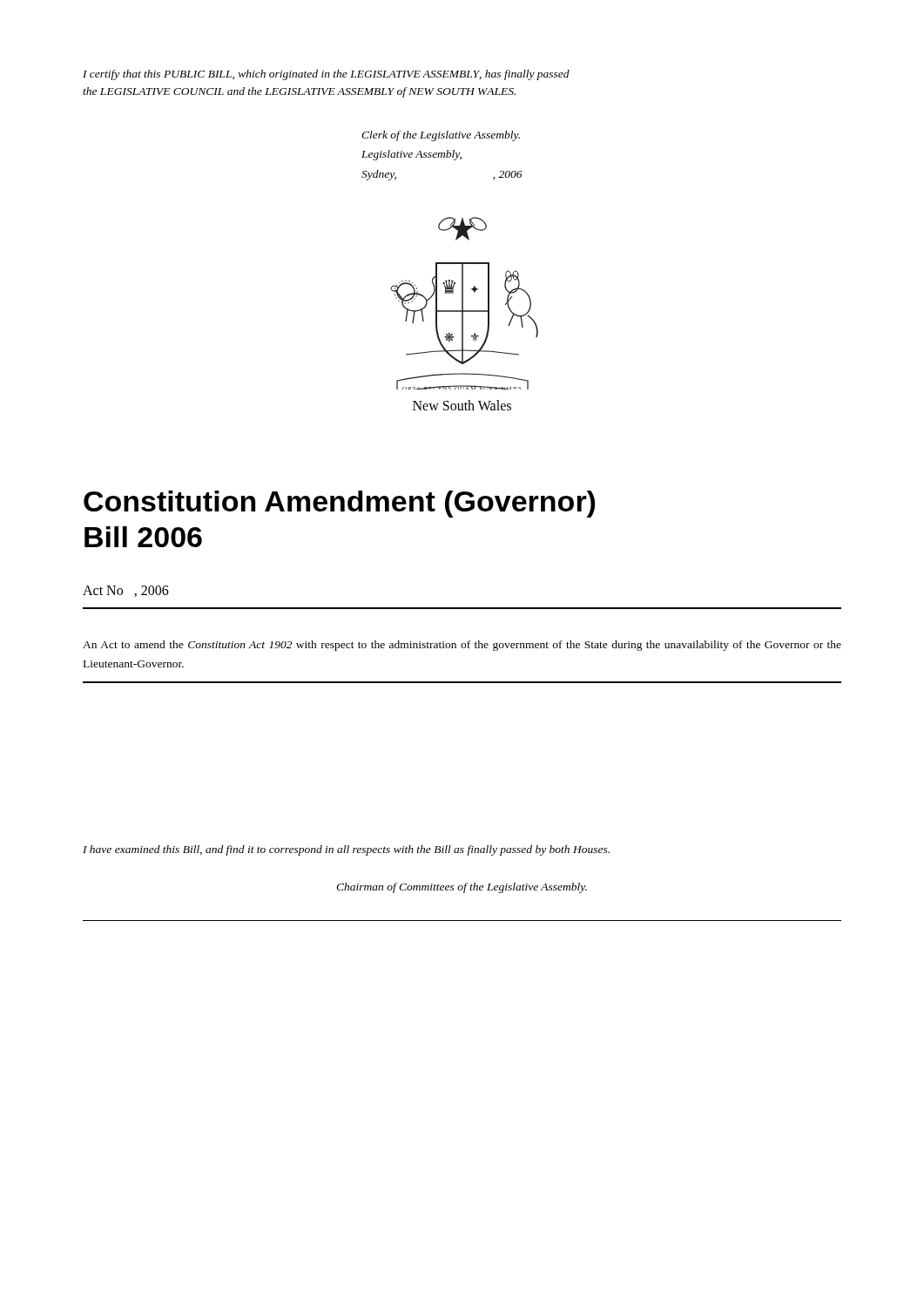The height and width of the screenshot is (1307, 924).
Task: Locate the title containing "Constitution Amendment (Governor)Bill 2006"
Action: [462, 519]
